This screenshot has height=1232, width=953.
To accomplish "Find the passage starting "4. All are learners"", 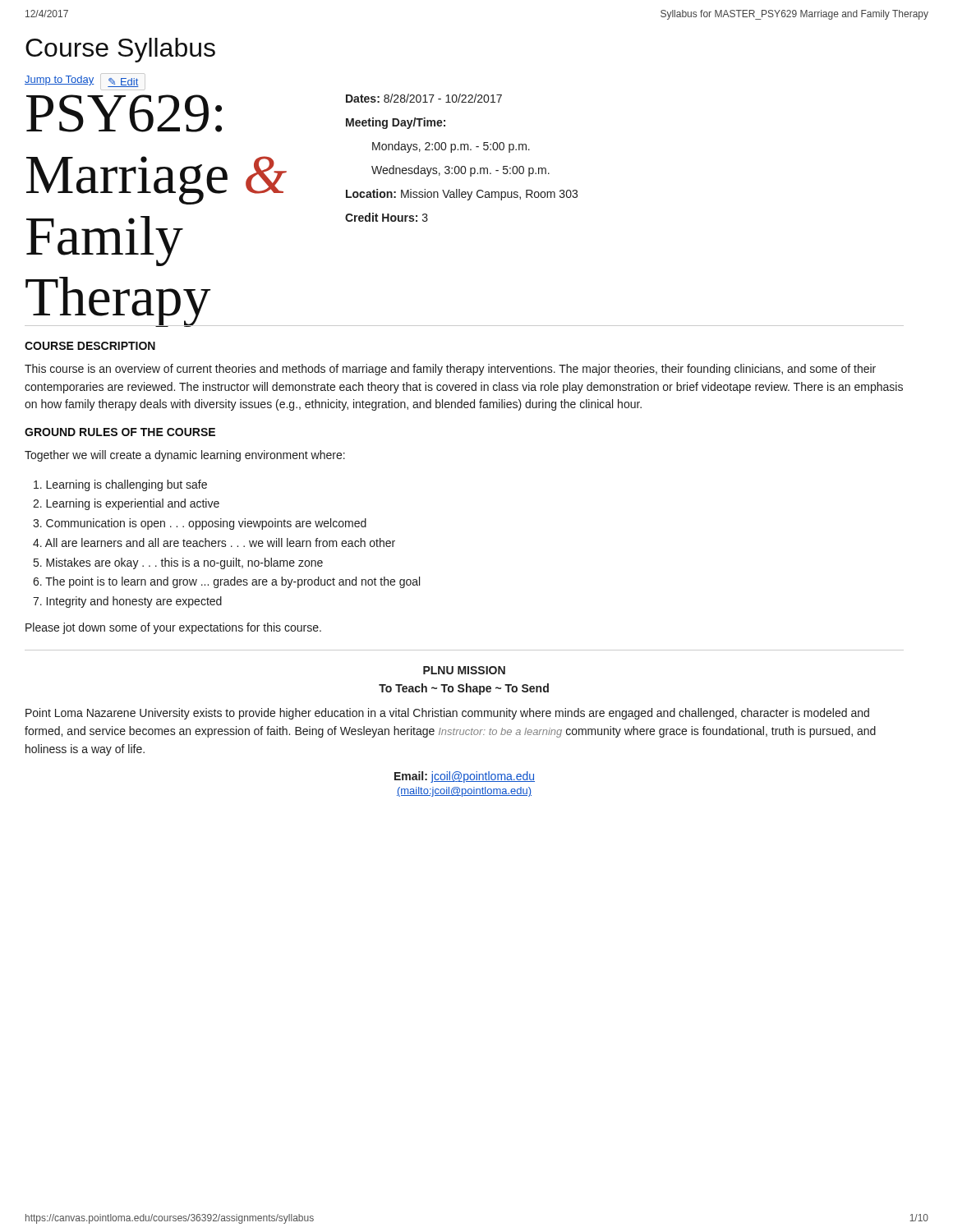I will (x=214, y=542).
